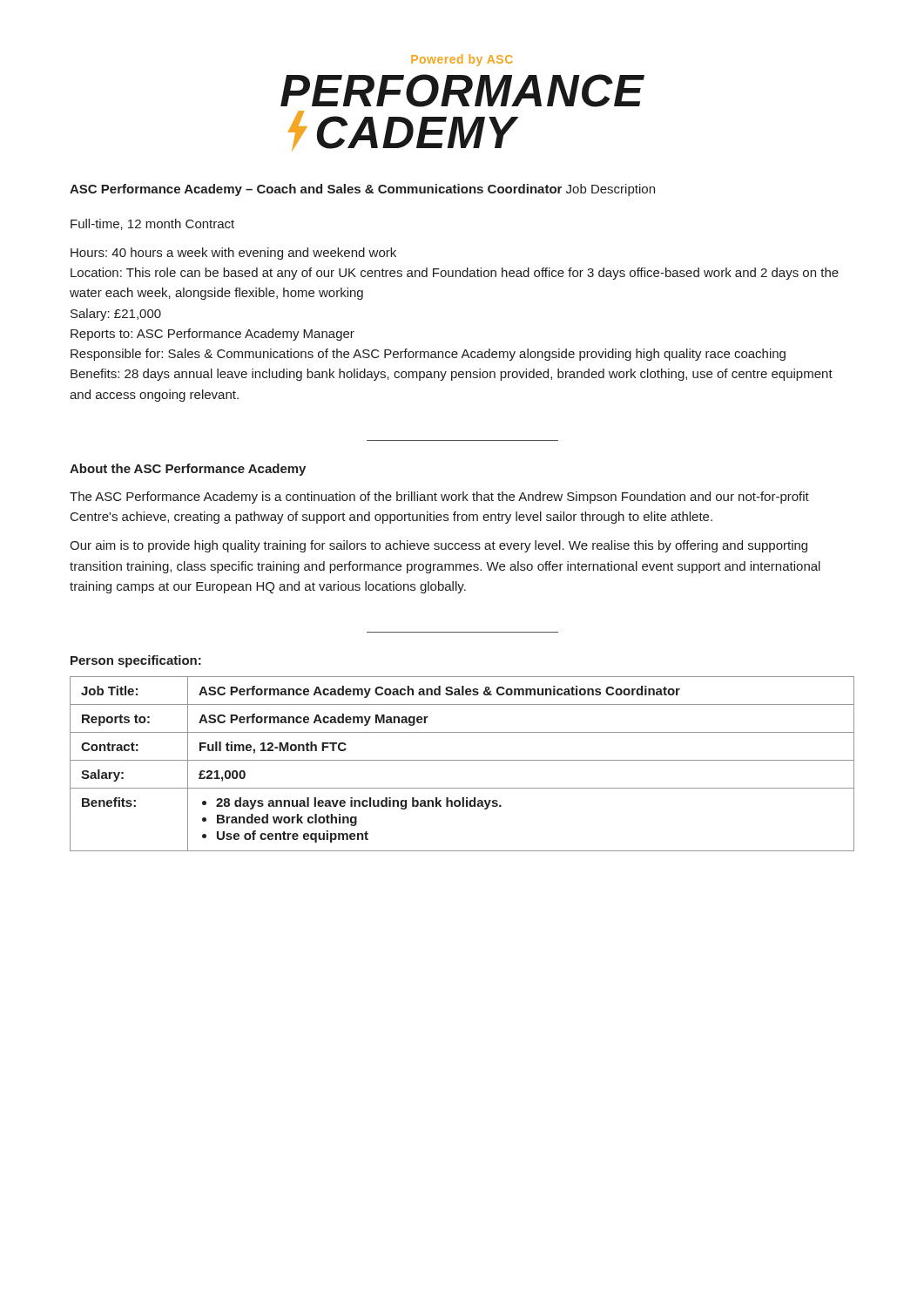Locate the table with the text "ASC Performance Academy Manager"

[462, 764]
